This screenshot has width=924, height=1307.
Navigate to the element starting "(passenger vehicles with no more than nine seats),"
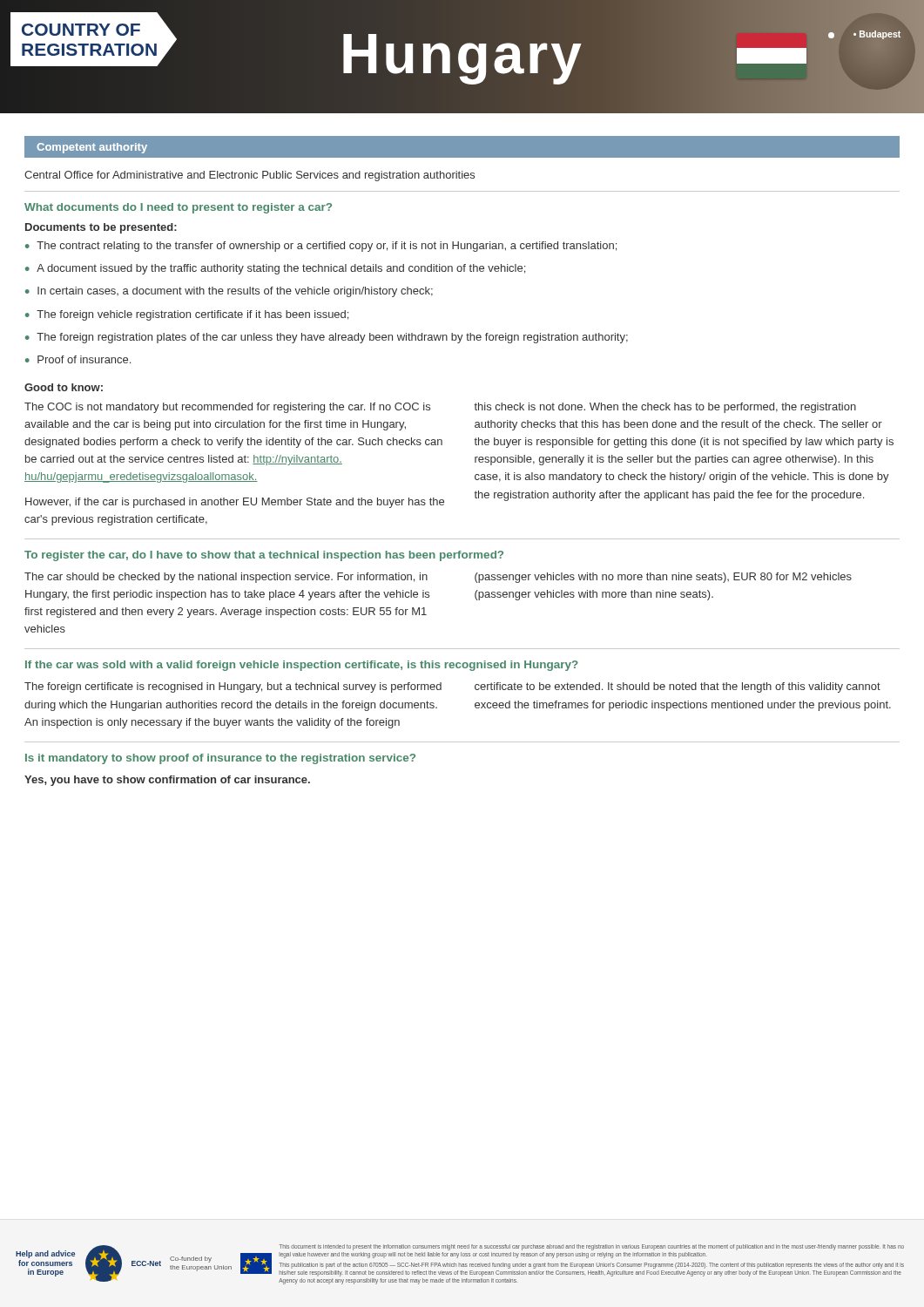(687, 586)
